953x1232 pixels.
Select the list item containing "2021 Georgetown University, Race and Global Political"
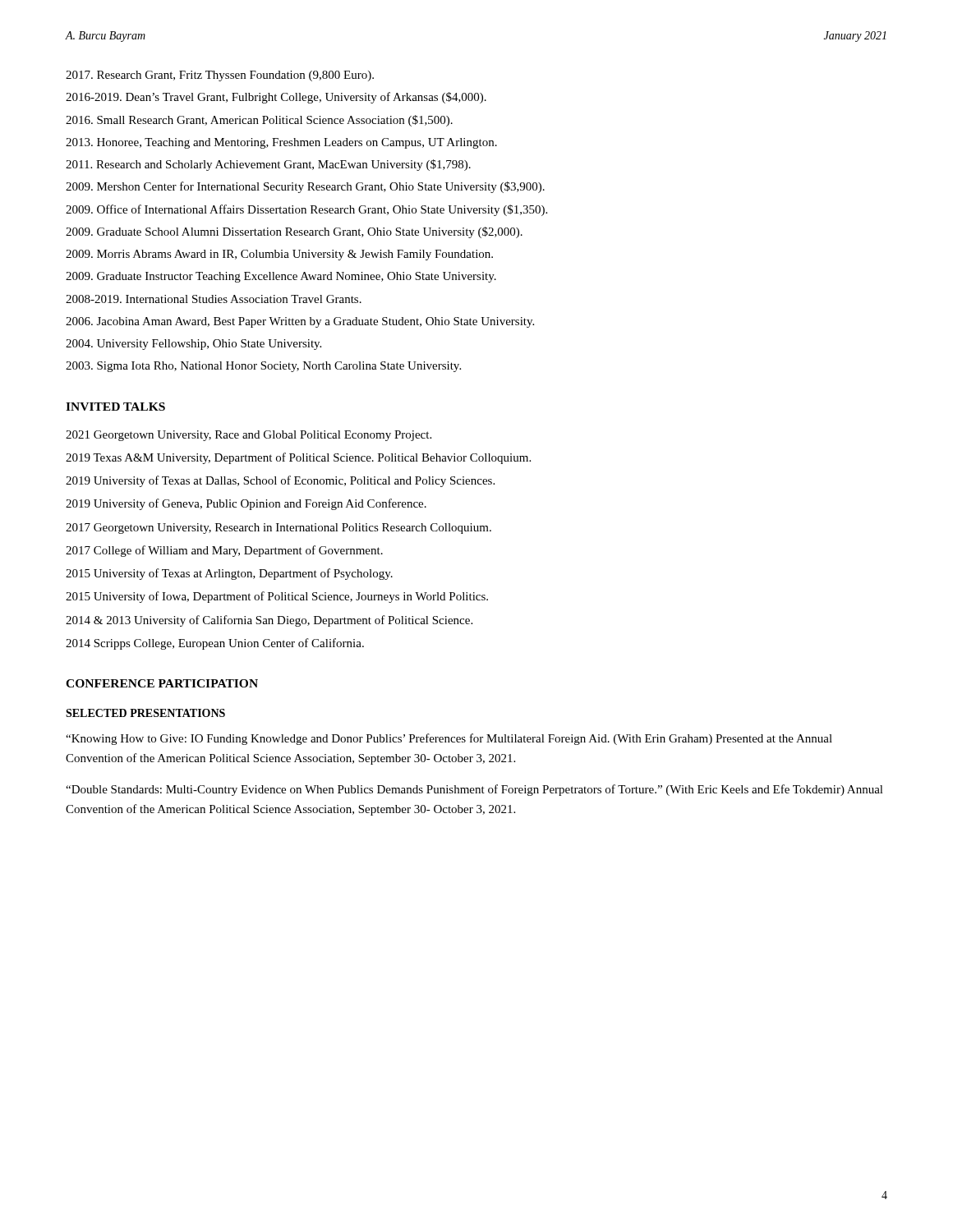[x=249, y=434]
